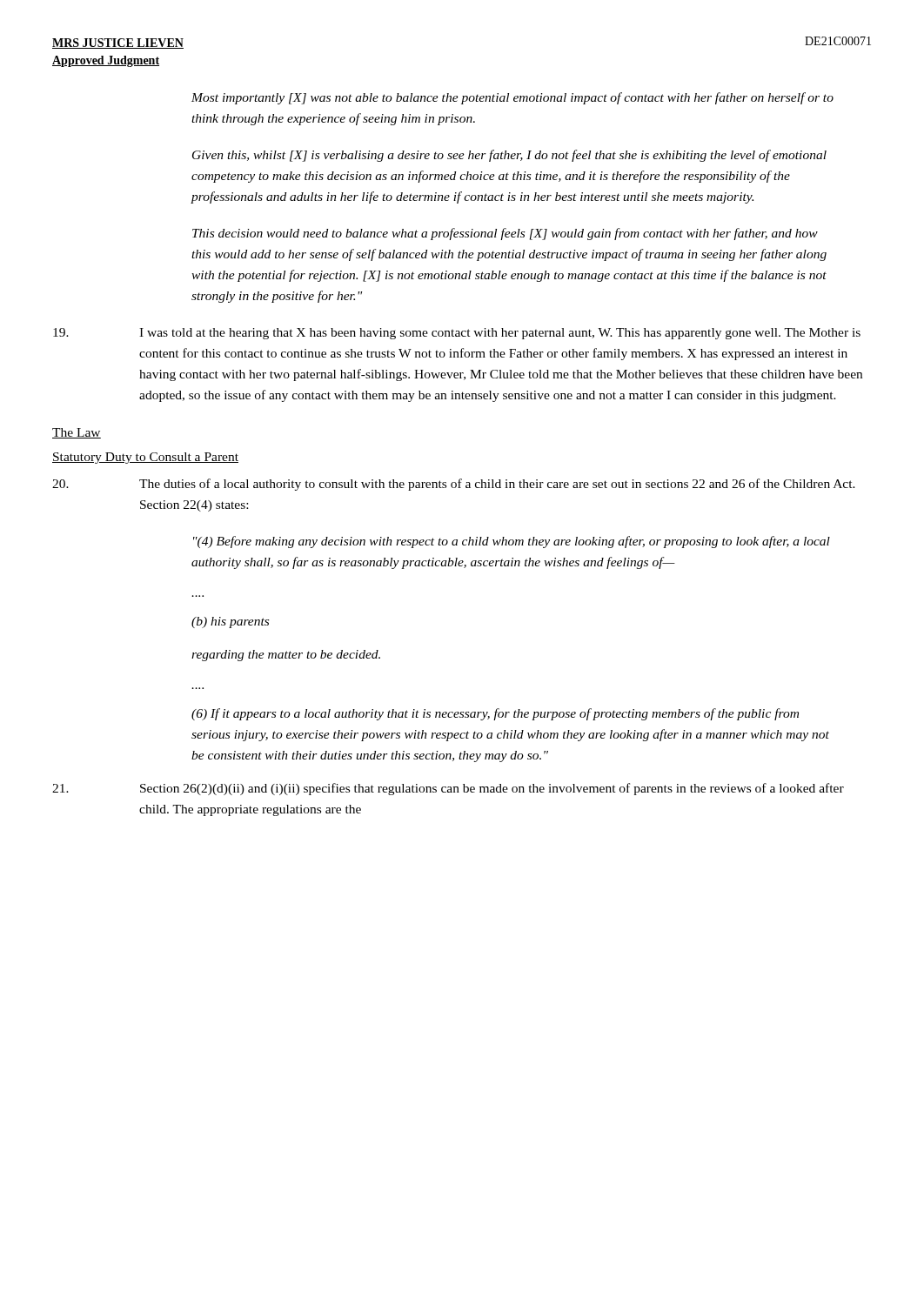Point to "The Law"
This screenshot has height=1305, width=924.
[76, 432]
